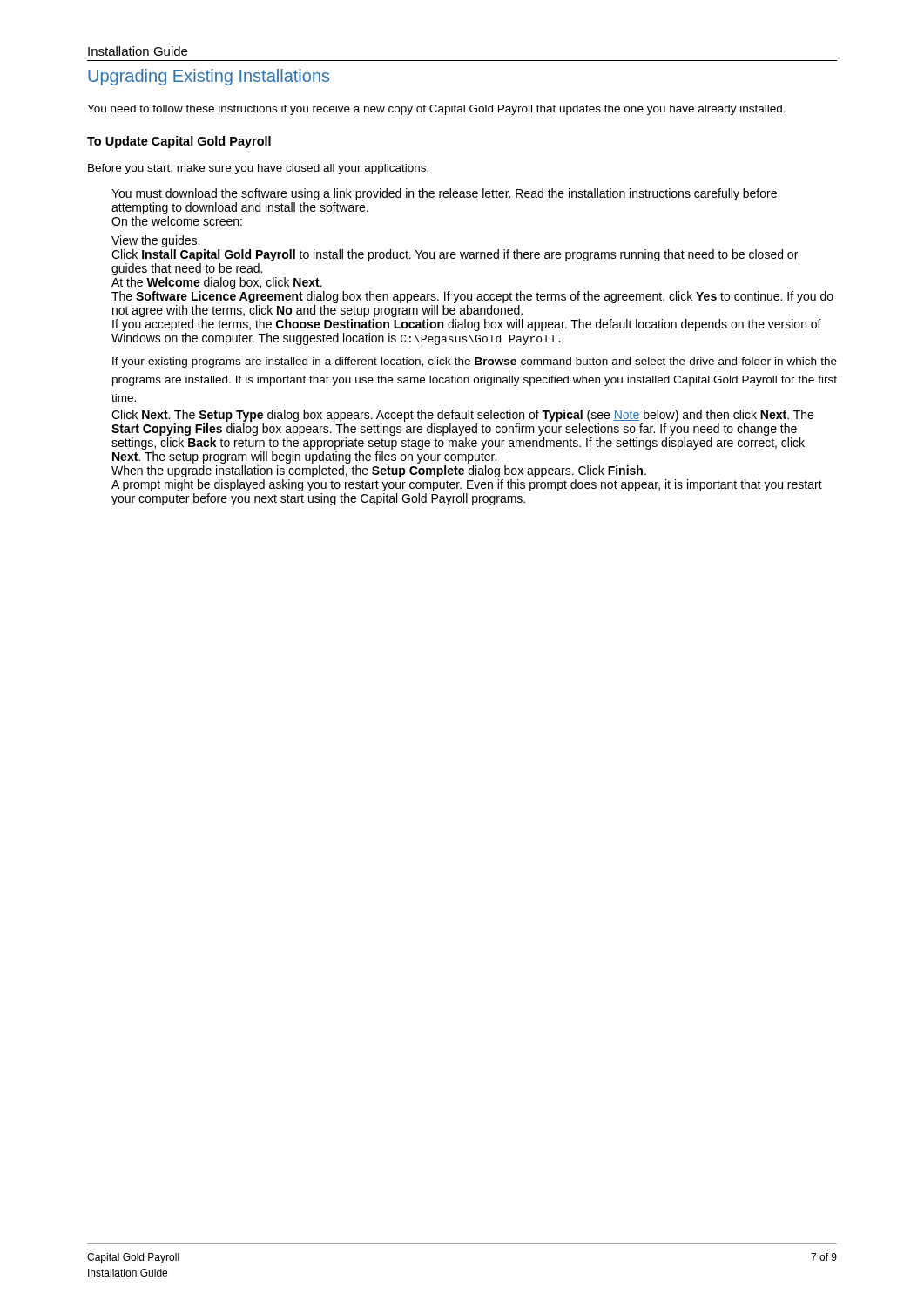
Task: Find the block on this page that starts "On the welcome screen:"
Action: coord(474,245)
